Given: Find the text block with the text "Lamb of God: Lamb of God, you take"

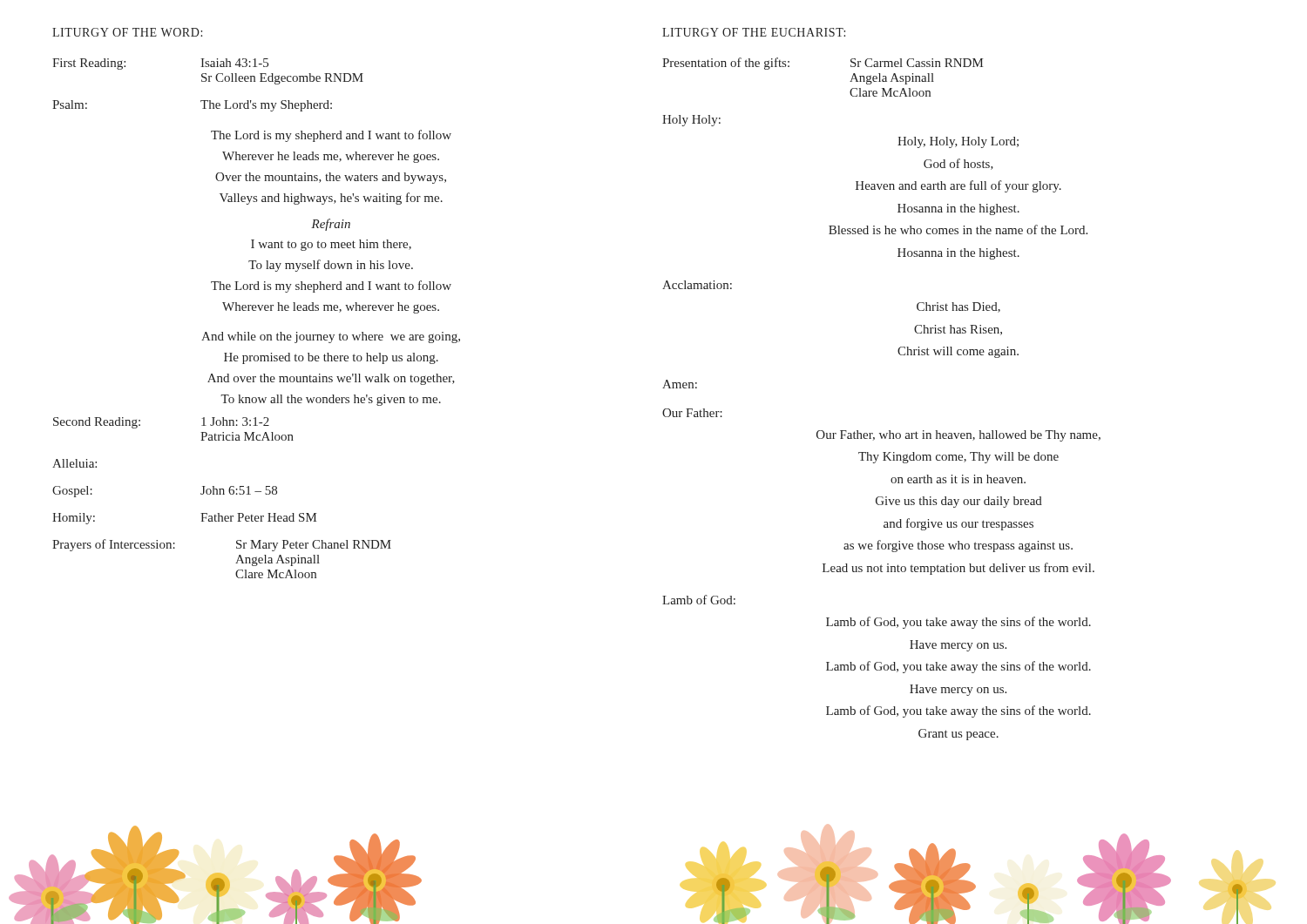Looking at the screenshot, I should tap(958, 669).
